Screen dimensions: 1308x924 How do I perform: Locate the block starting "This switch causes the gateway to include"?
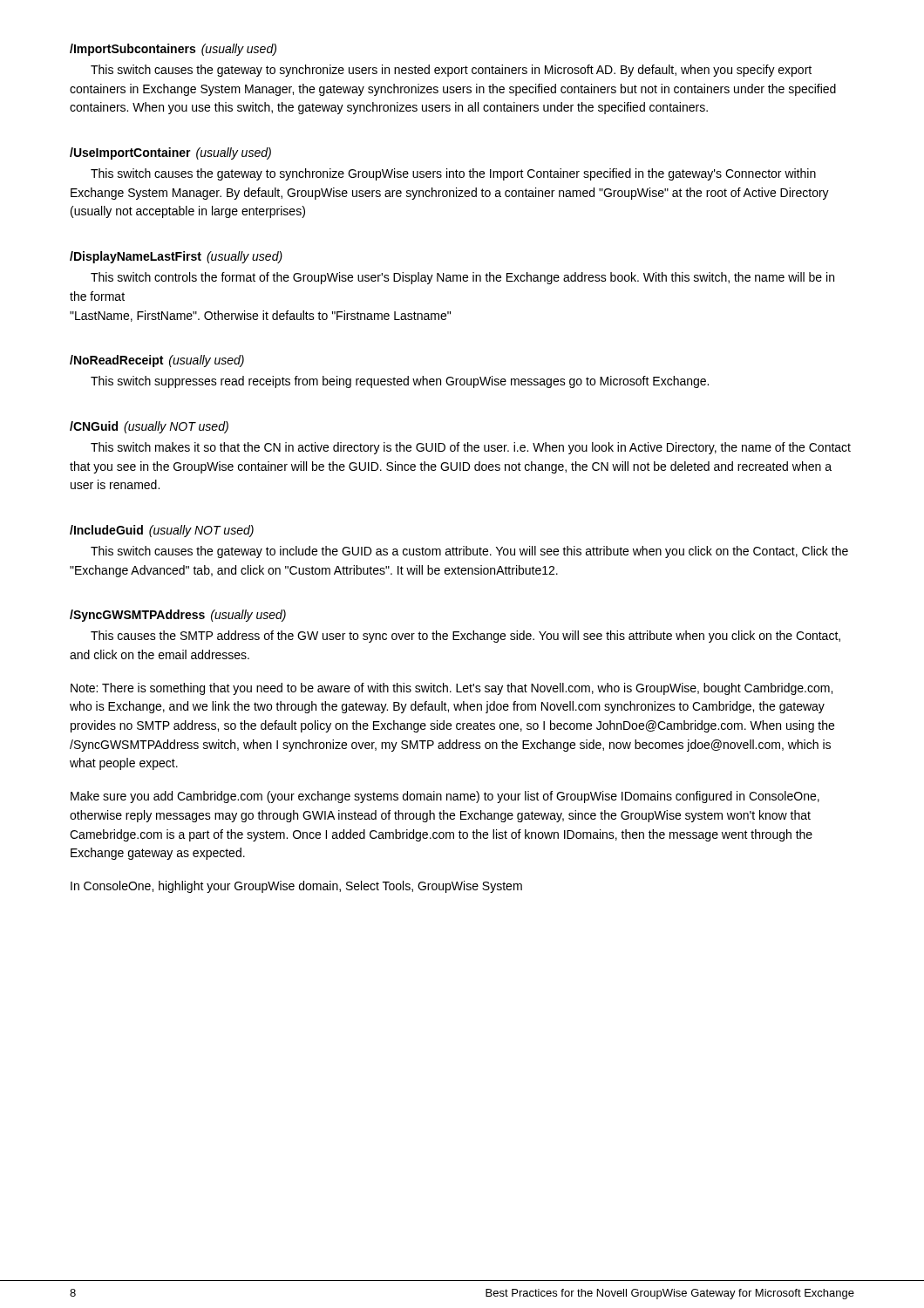[x=462, y=561]
